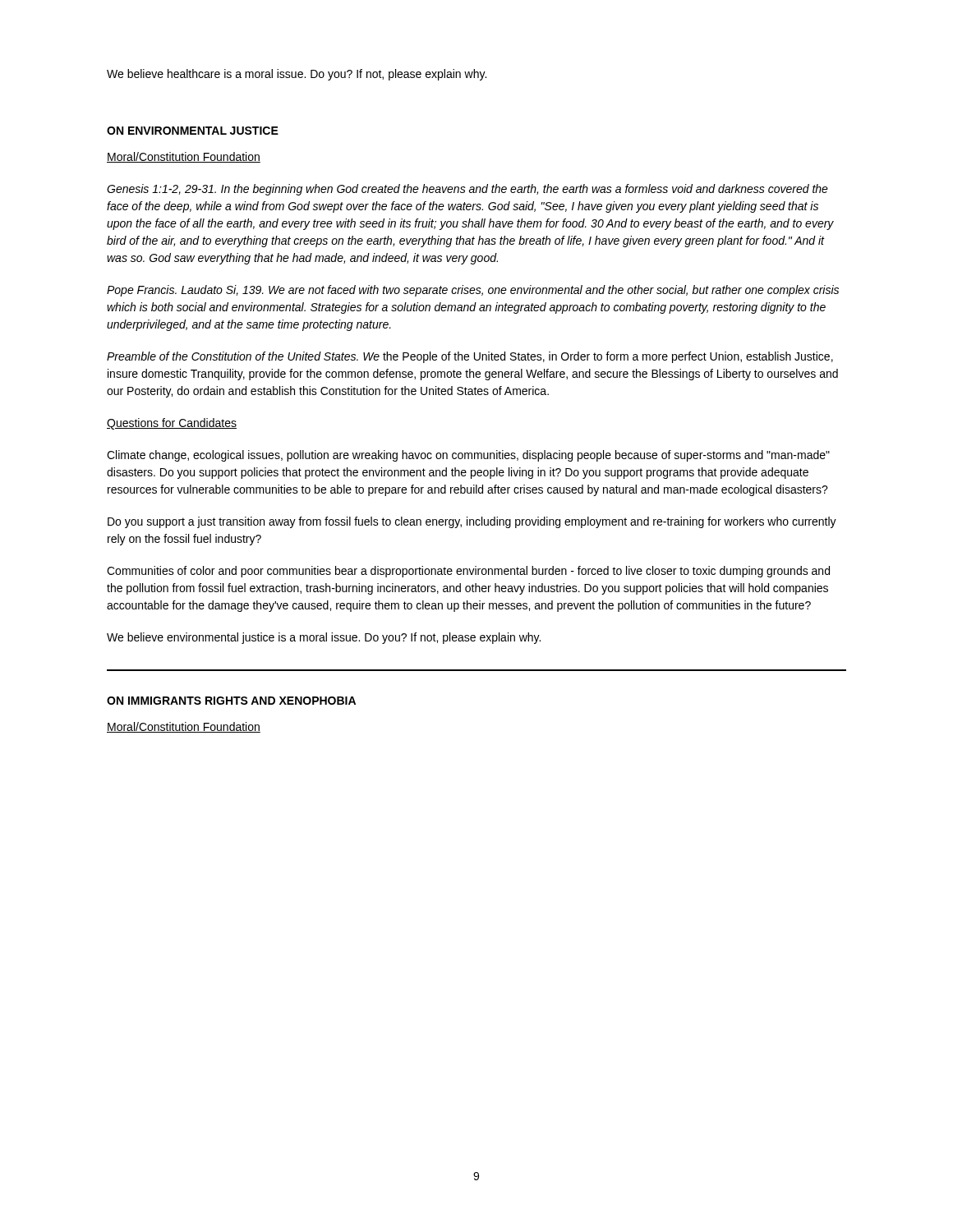Navigate to the text starting "We believe environmental justice is a"
Image resolution: width=953 pixels, height=1232 pixels.
[x=324, y=637]
